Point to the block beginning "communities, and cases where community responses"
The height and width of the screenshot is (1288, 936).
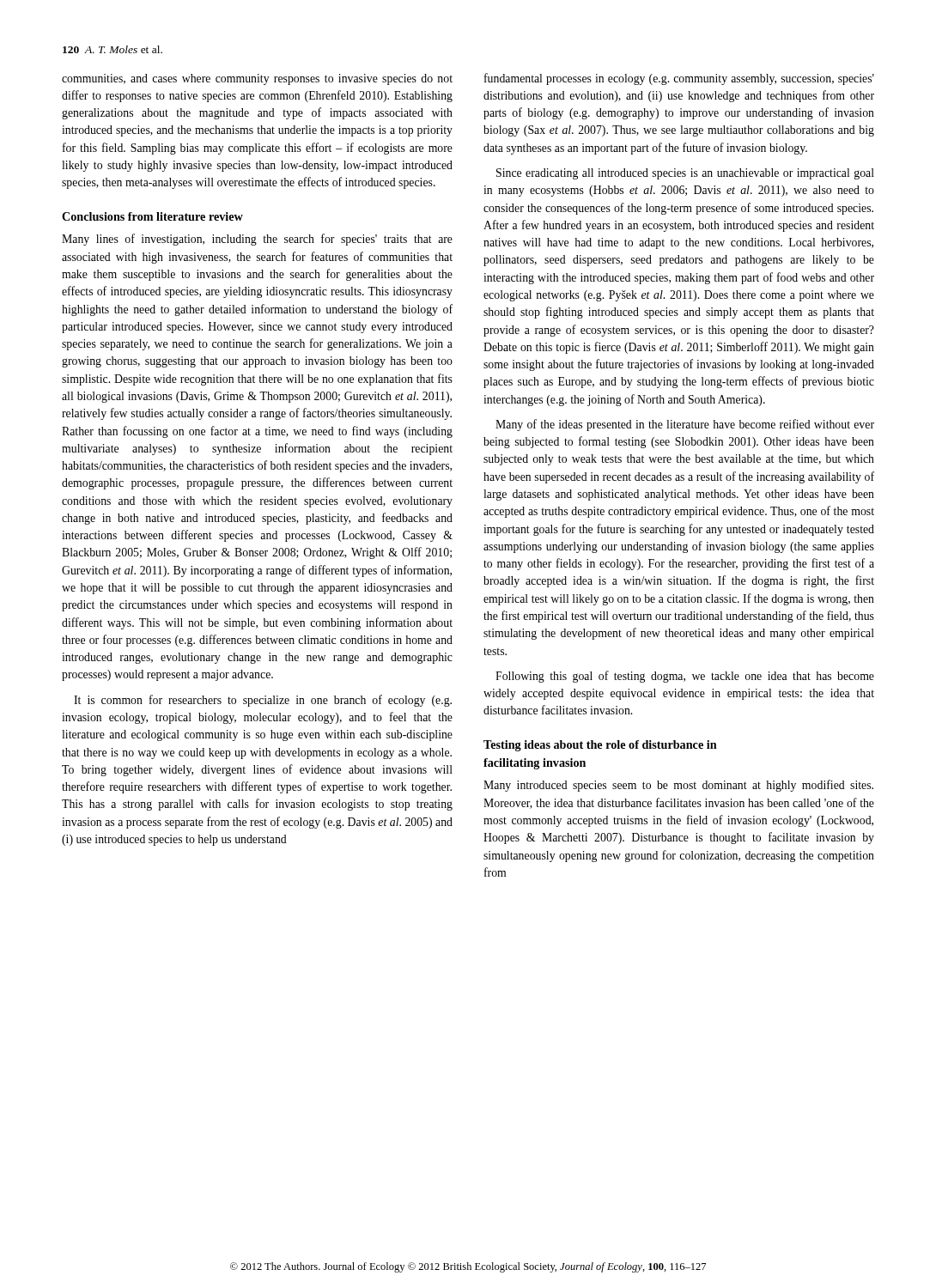point(257,131)
